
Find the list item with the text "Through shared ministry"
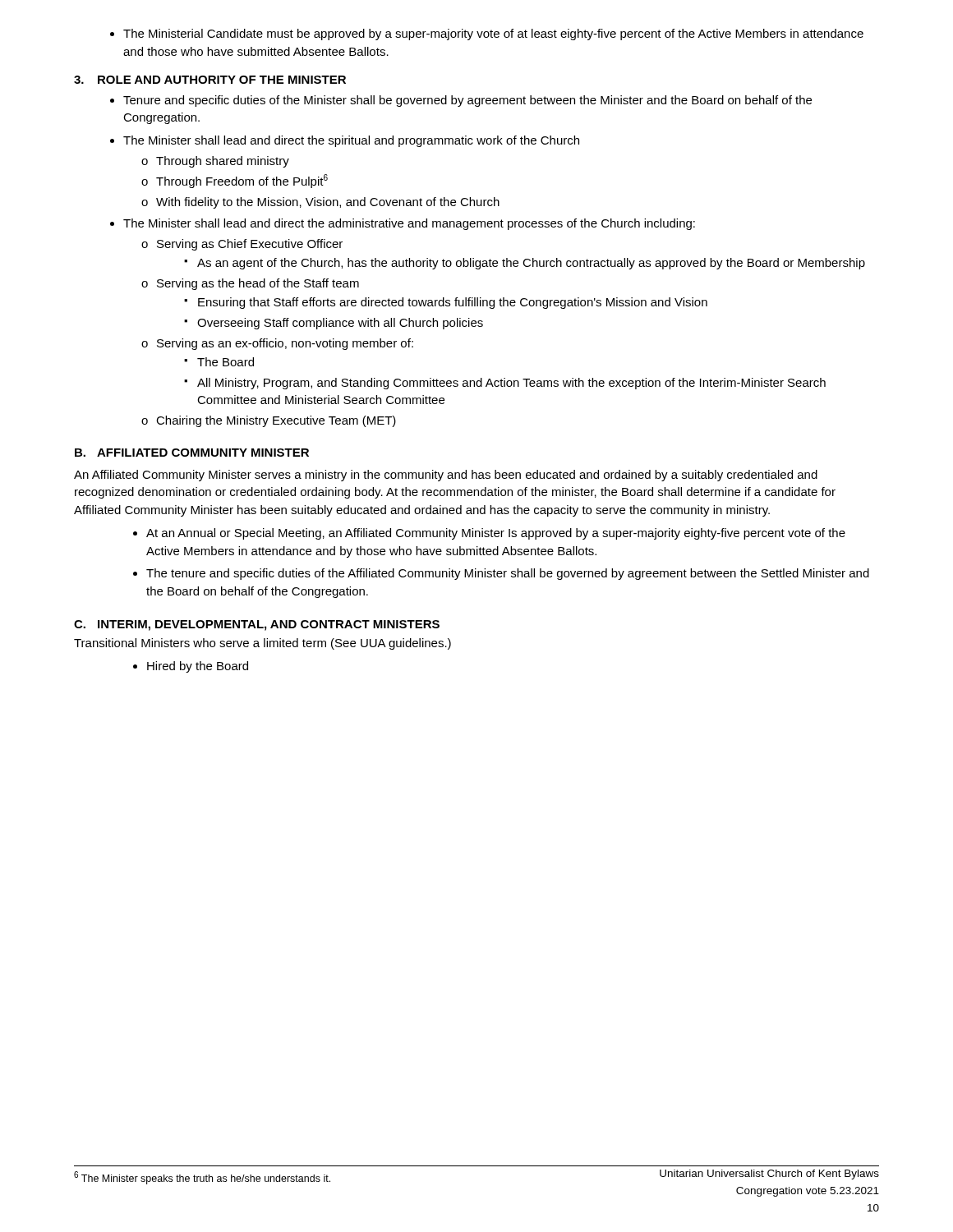tap(223, 160)
